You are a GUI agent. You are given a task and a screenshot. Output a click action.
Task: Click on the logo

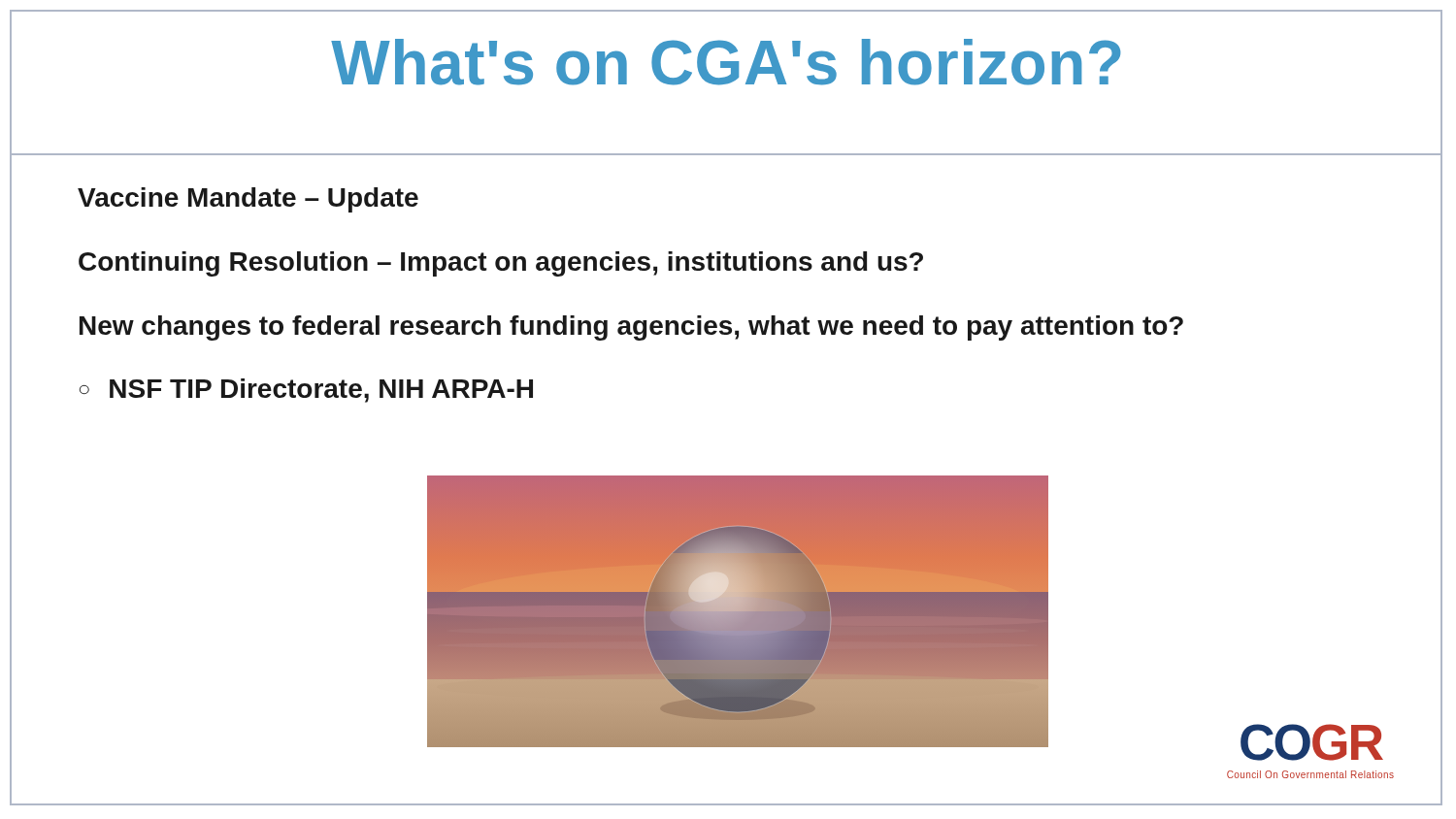coord(1310,749)
